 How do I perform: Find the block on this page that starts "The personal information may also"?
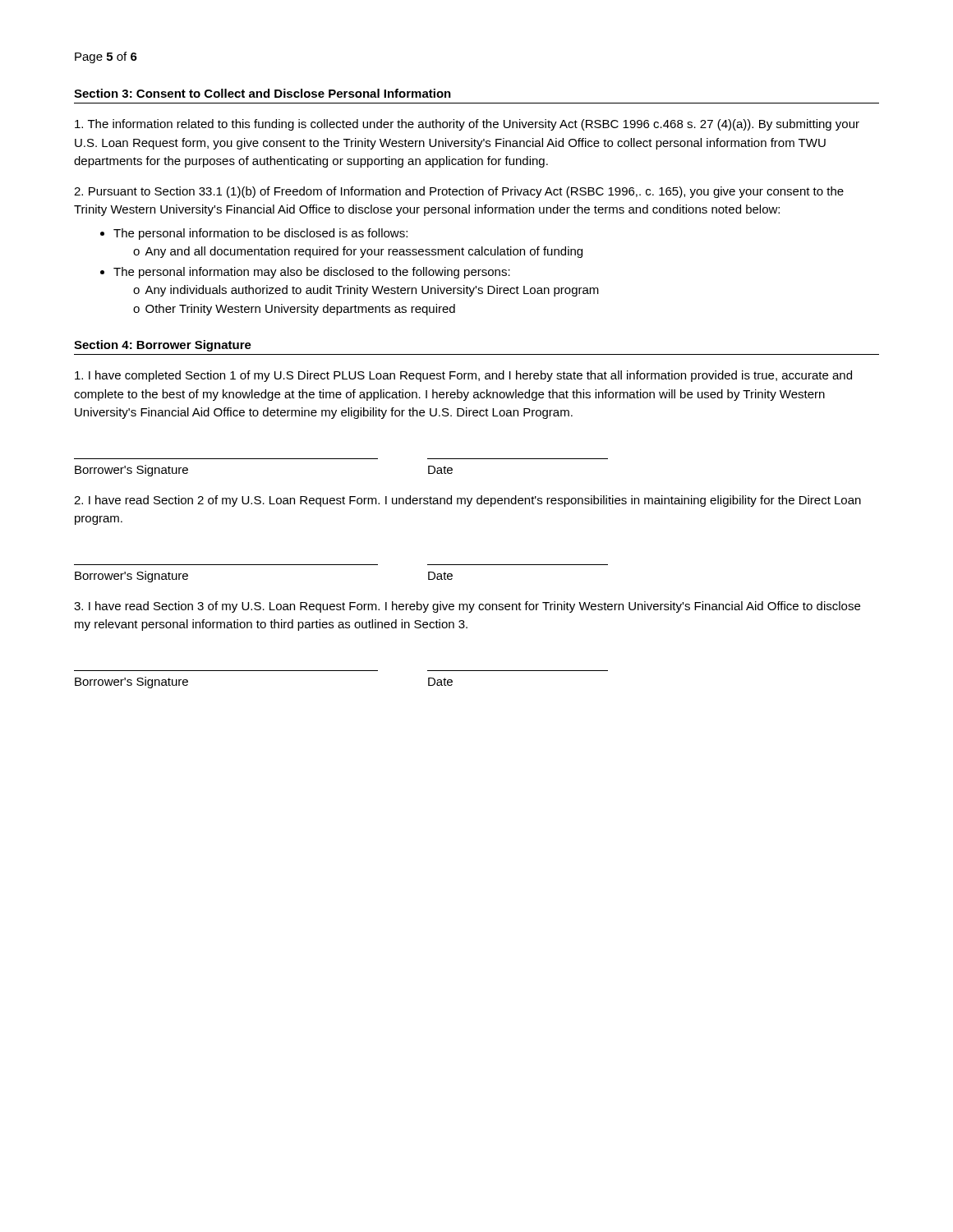[496, 291]
